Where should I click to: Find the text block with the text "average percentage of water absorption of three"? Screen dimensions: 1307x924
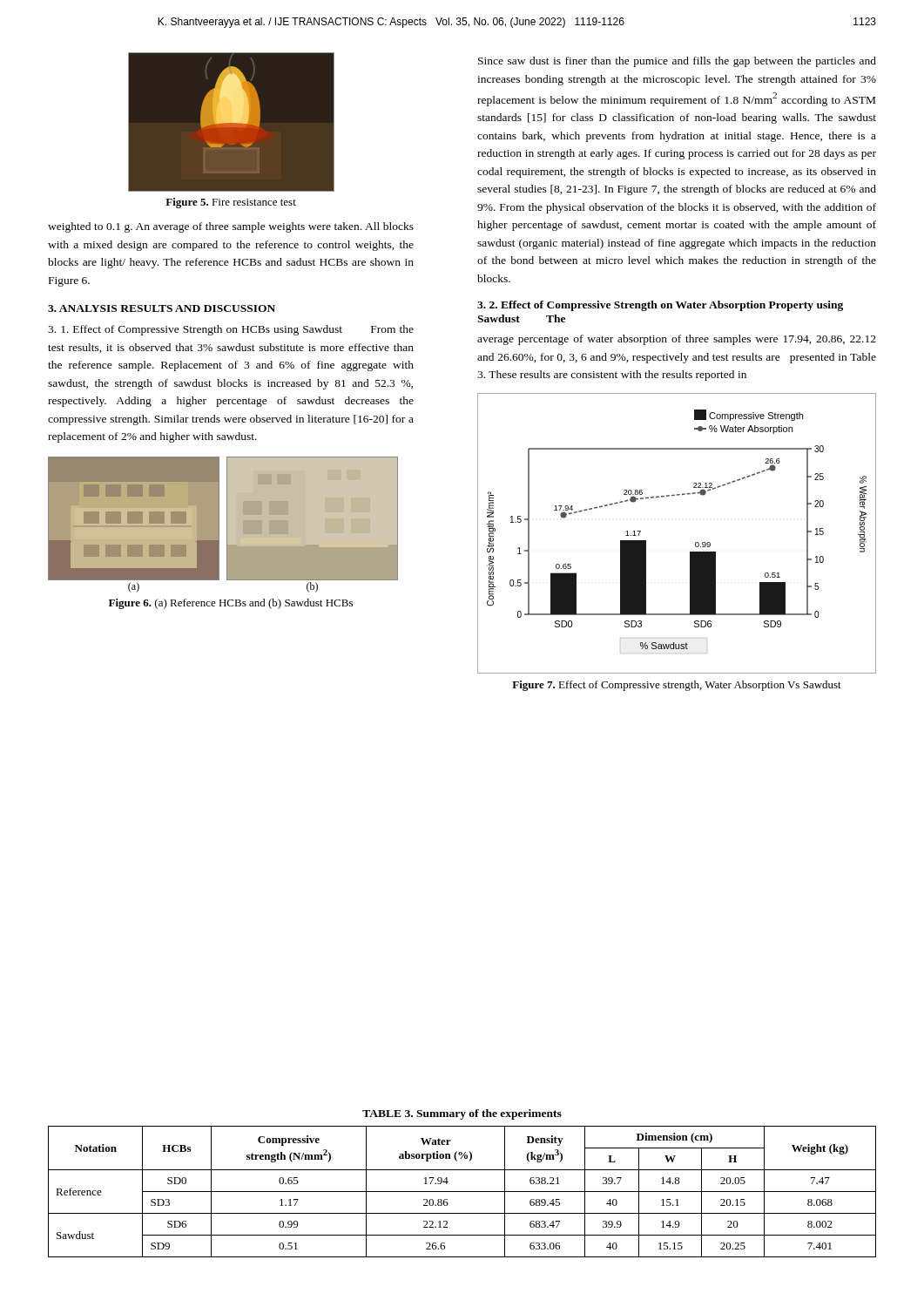point(677,357)
